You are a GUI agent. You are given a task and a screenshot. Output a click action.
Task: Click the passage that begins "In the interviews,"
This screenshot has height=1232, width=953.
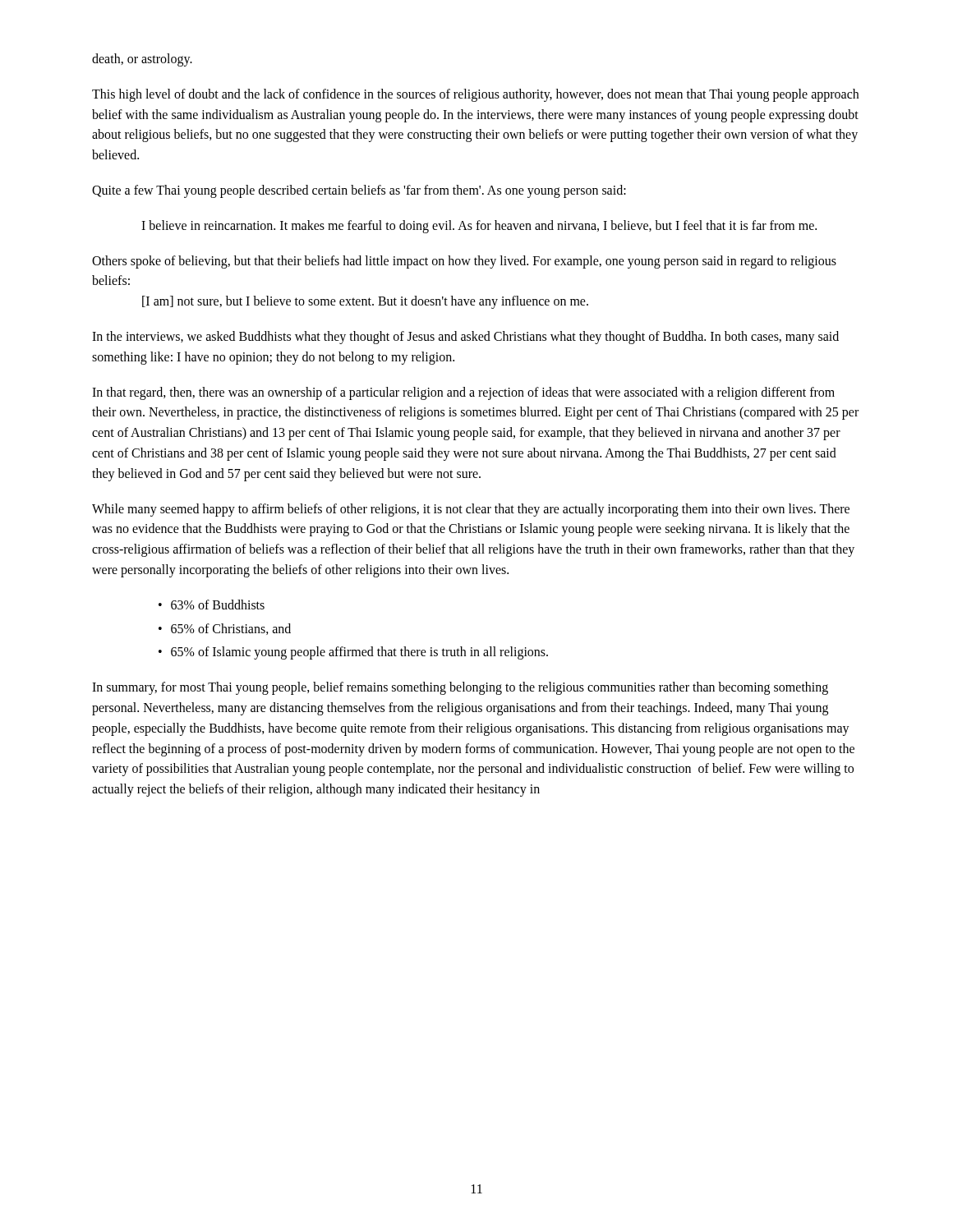pyautogui.click(x=465, y=346)
